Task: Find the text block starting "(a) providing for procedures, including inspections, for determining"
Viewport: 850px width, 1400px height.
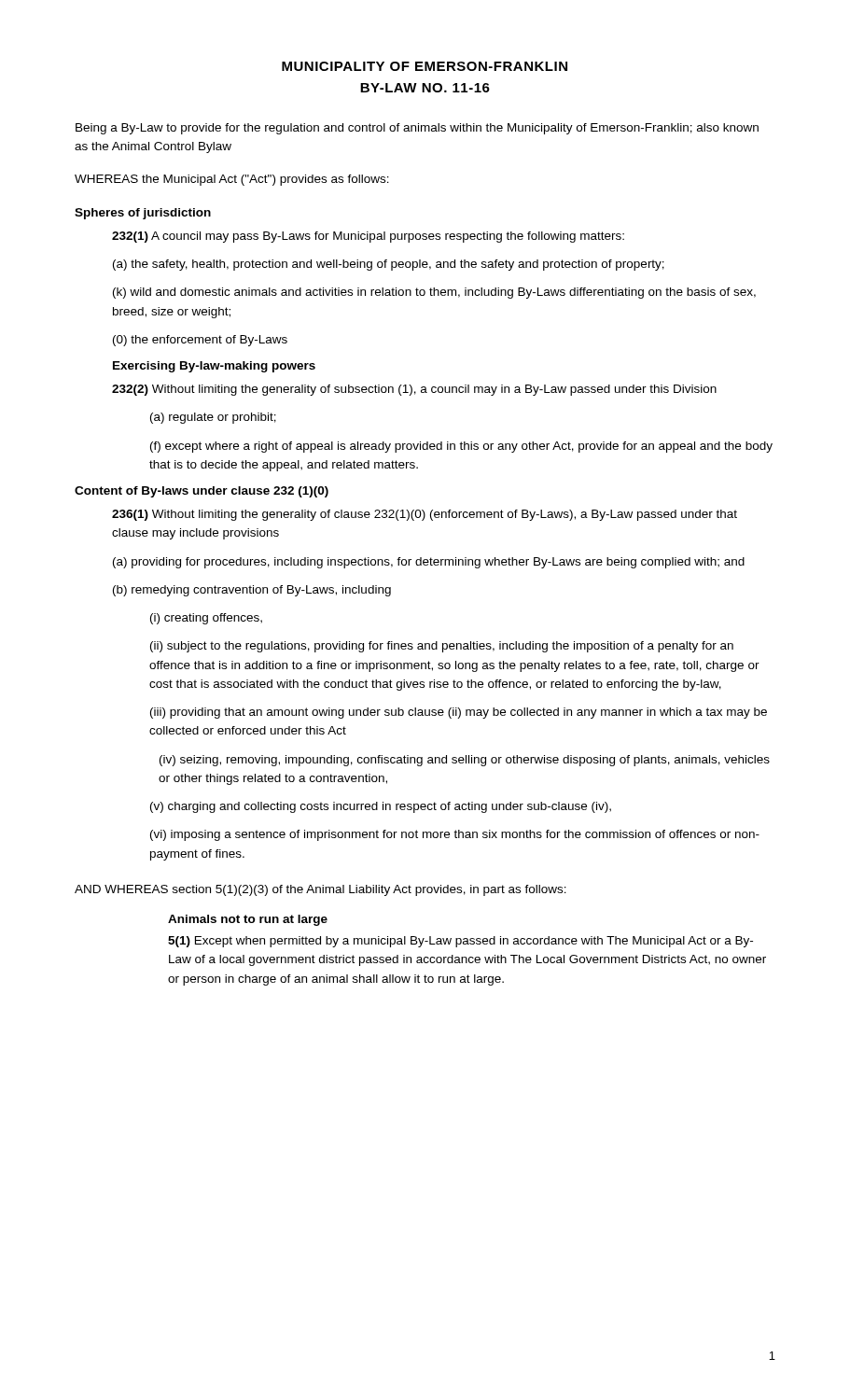Action: 428,561
